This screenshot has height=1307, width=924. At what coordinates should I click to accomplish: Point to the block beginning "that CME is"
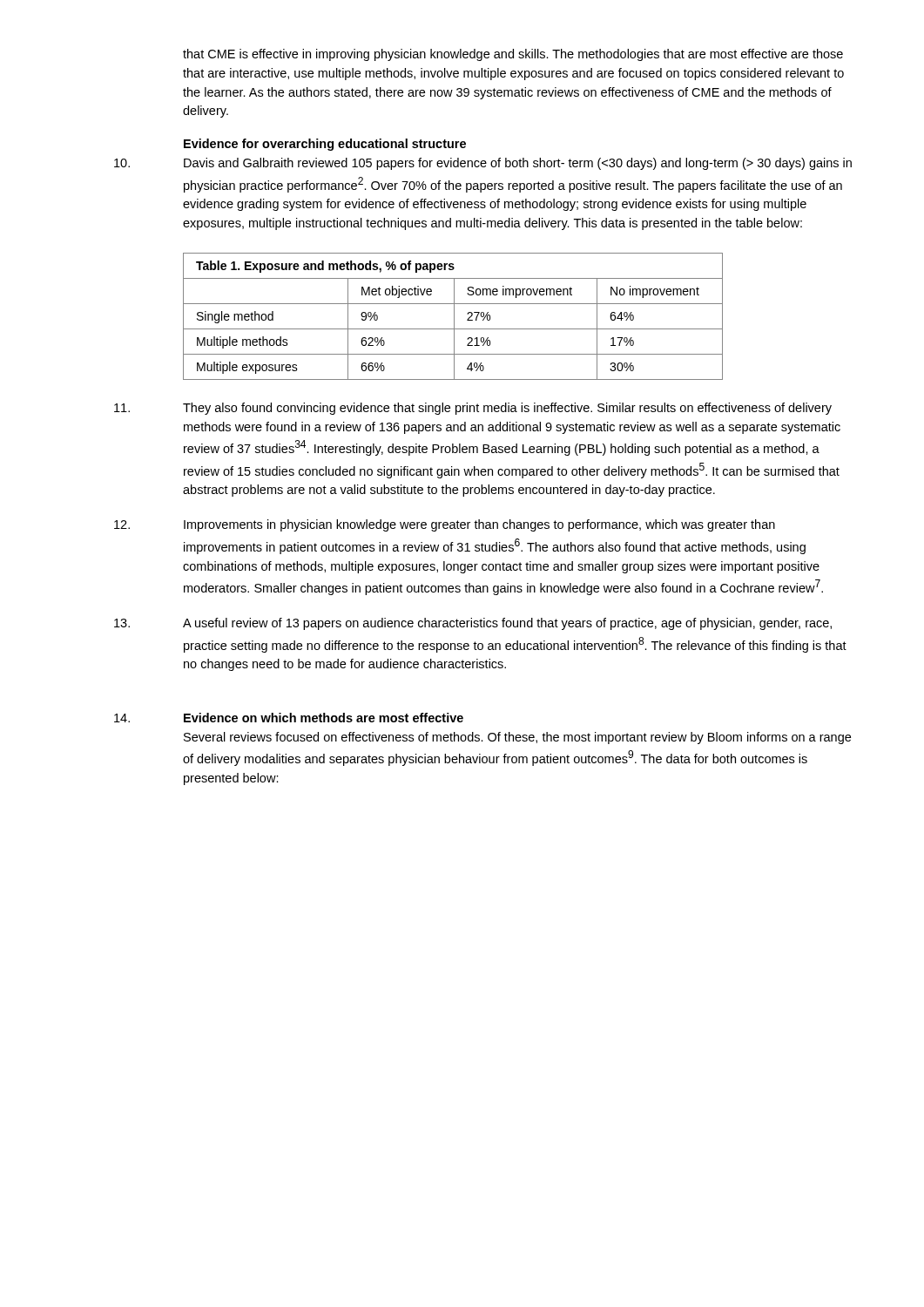[513, 82]
